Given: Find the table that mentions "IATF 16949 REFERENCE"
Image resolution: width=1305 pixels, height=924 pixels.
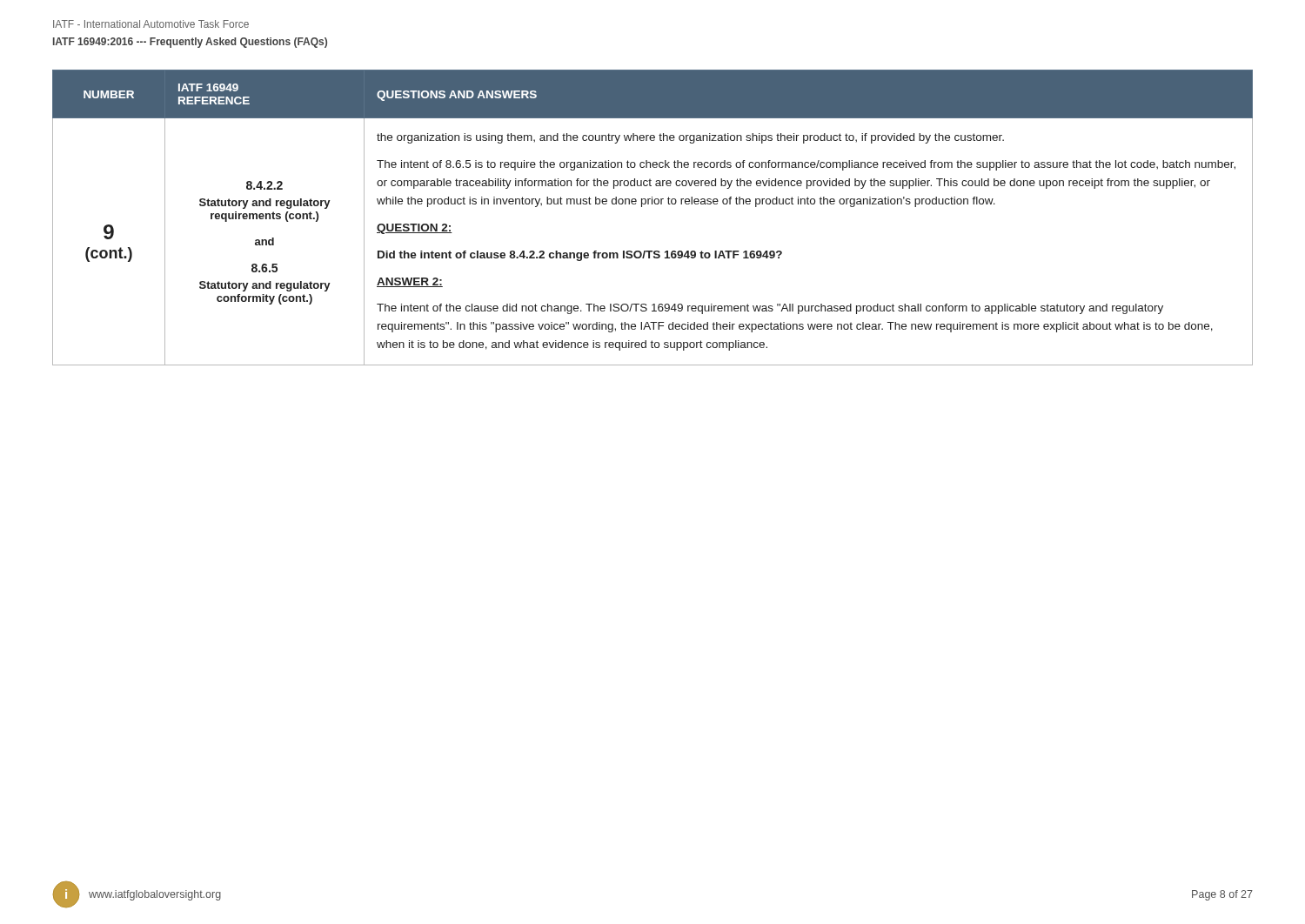Looking at the screenshot, I should [x=652, y=466].
